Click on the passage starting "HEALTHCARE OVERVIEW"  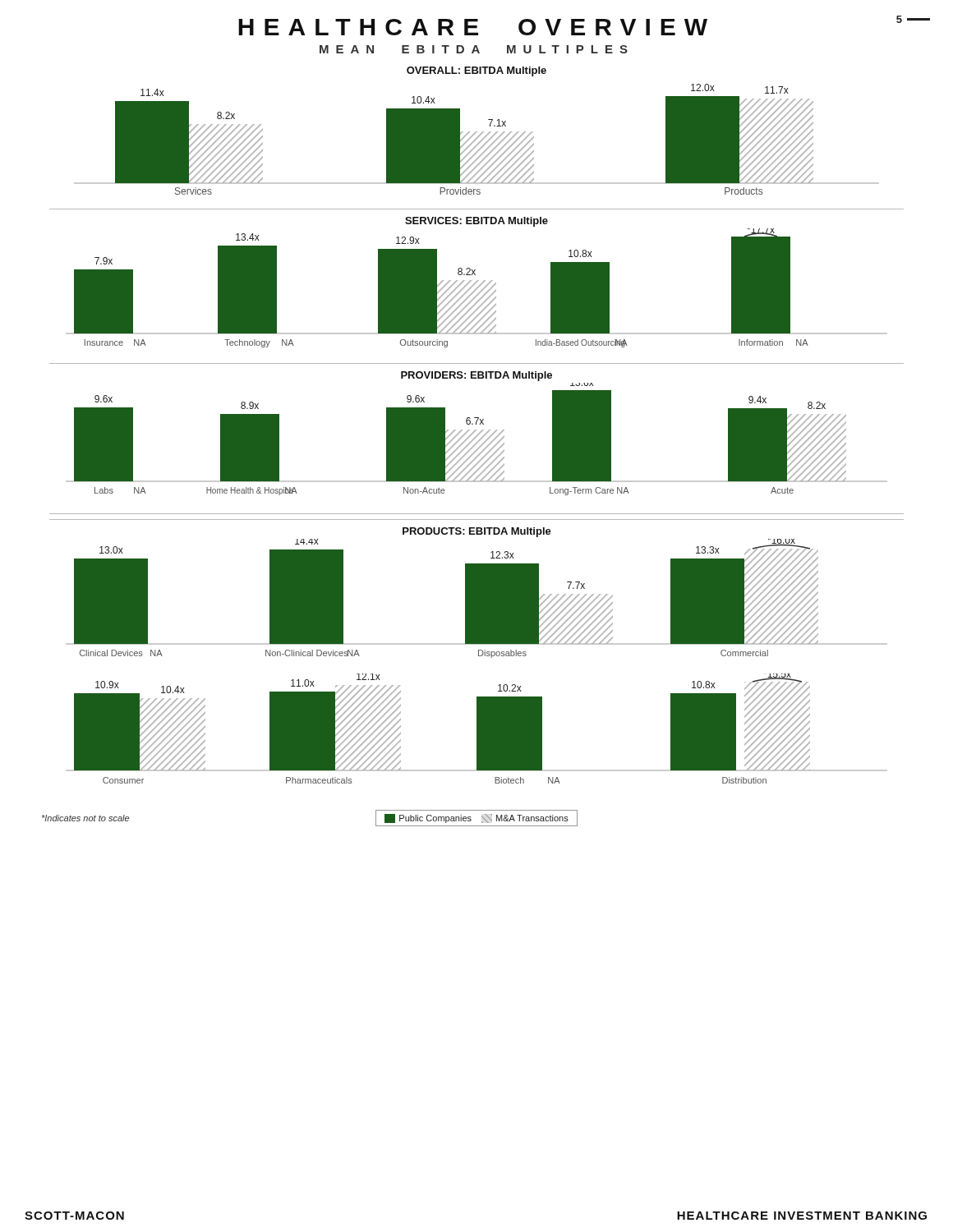(x=476, y=27)
